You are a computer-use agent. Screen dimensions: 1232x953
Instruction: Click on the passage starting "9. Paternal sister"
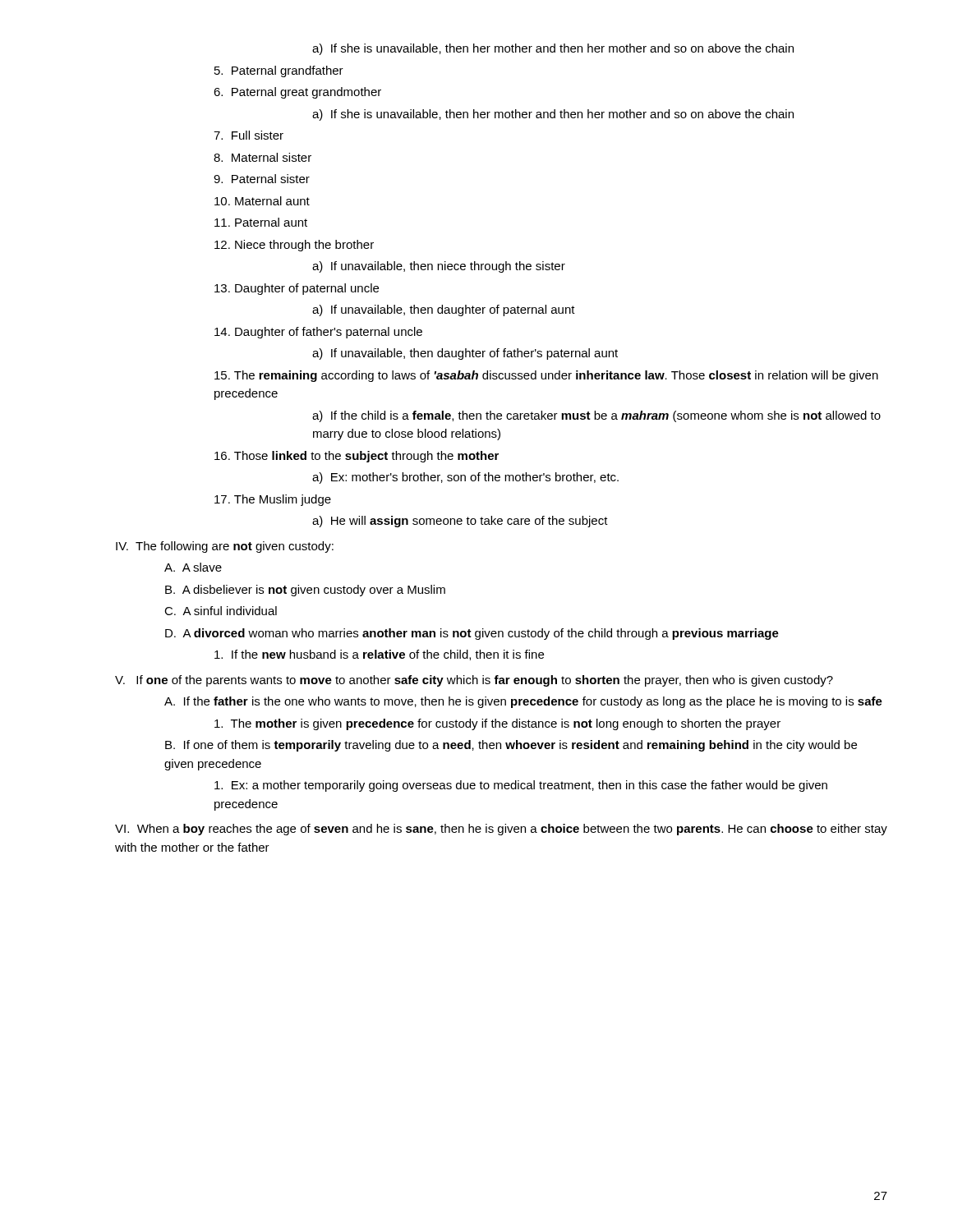click(x=262, y=179)
